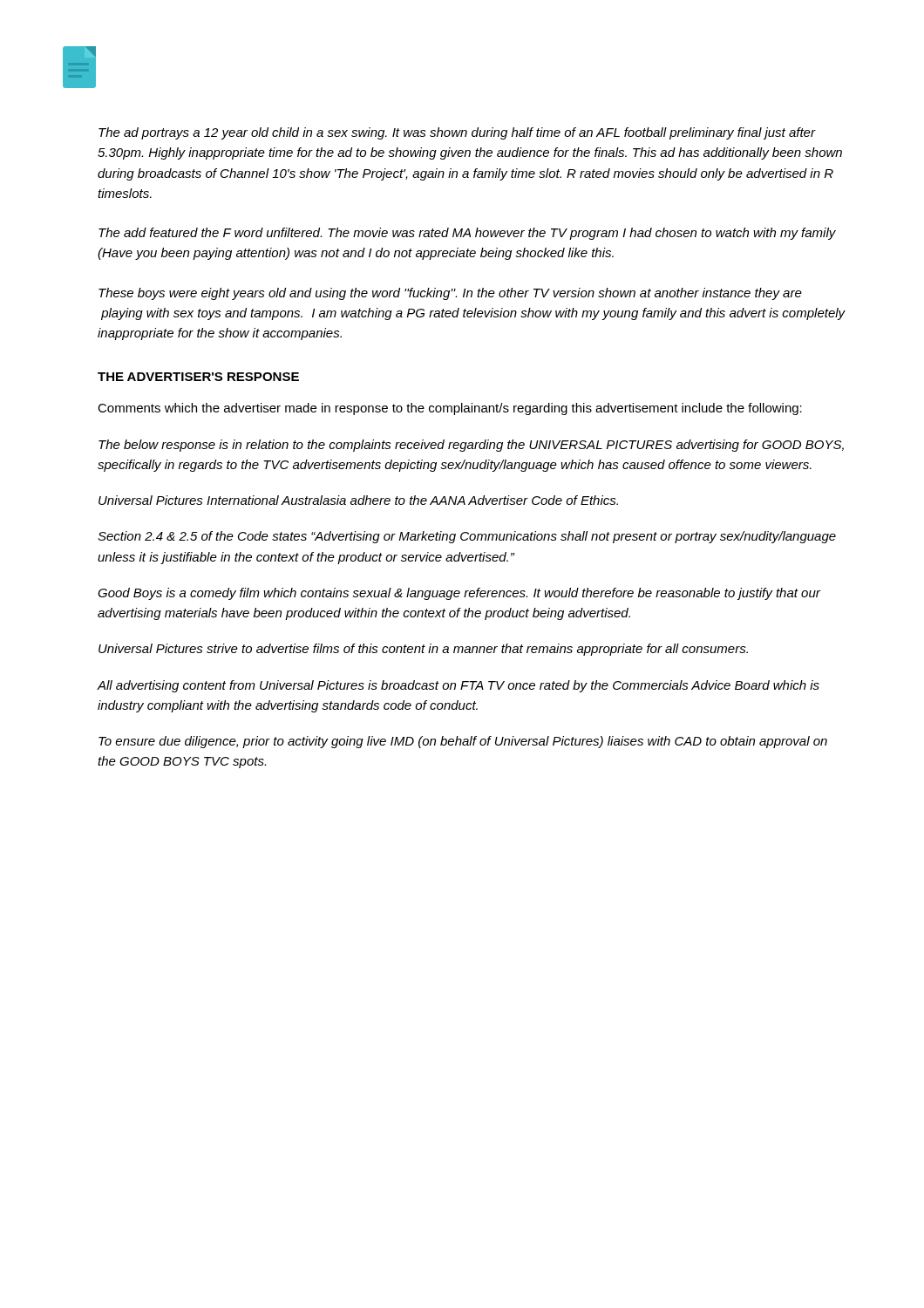Point to the region starting "All advertising content from Universal Pictures is"

tap(459, 695)
